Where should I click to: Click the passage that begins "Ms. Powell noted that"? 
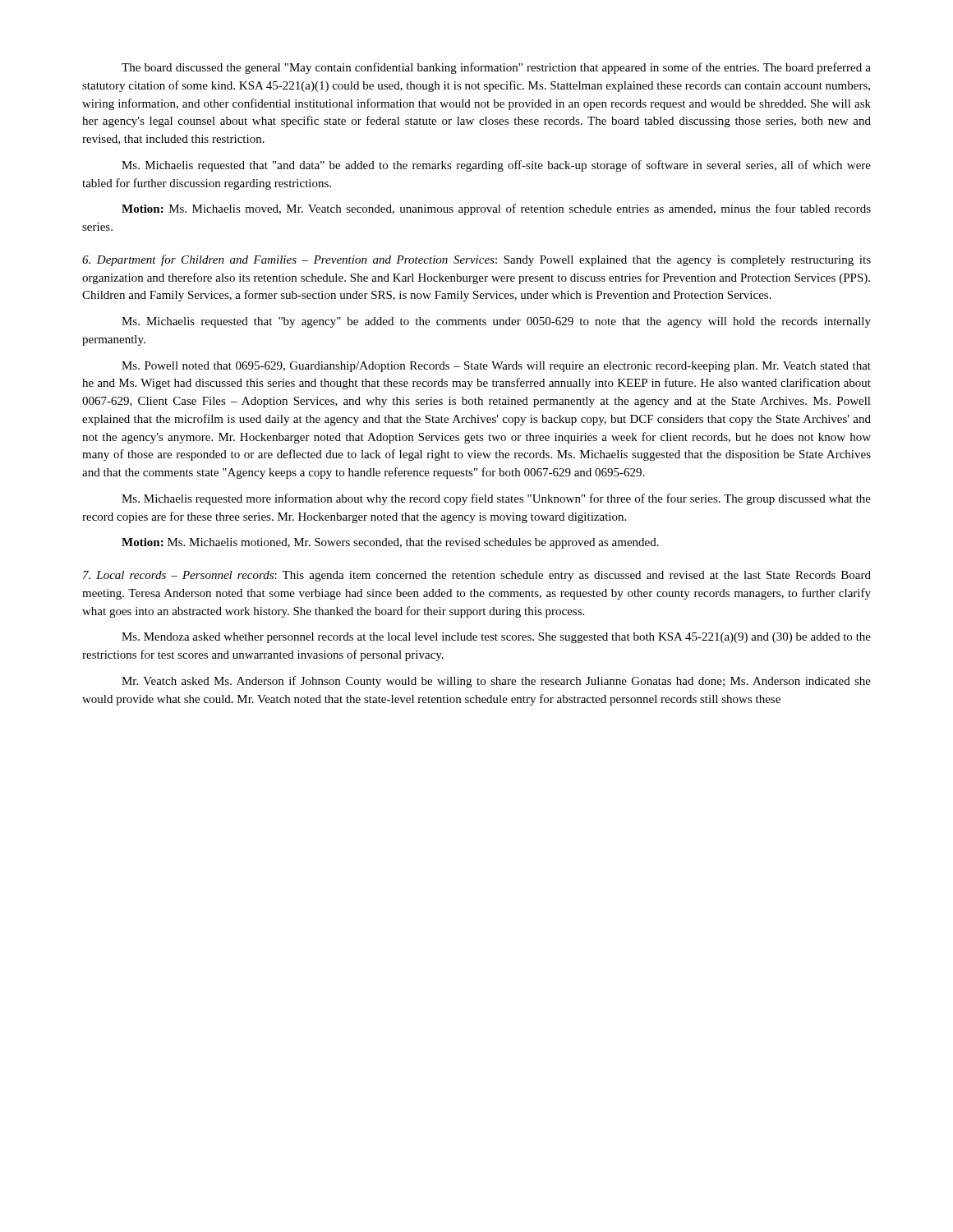pyautogui.click(x=476, y=419)
